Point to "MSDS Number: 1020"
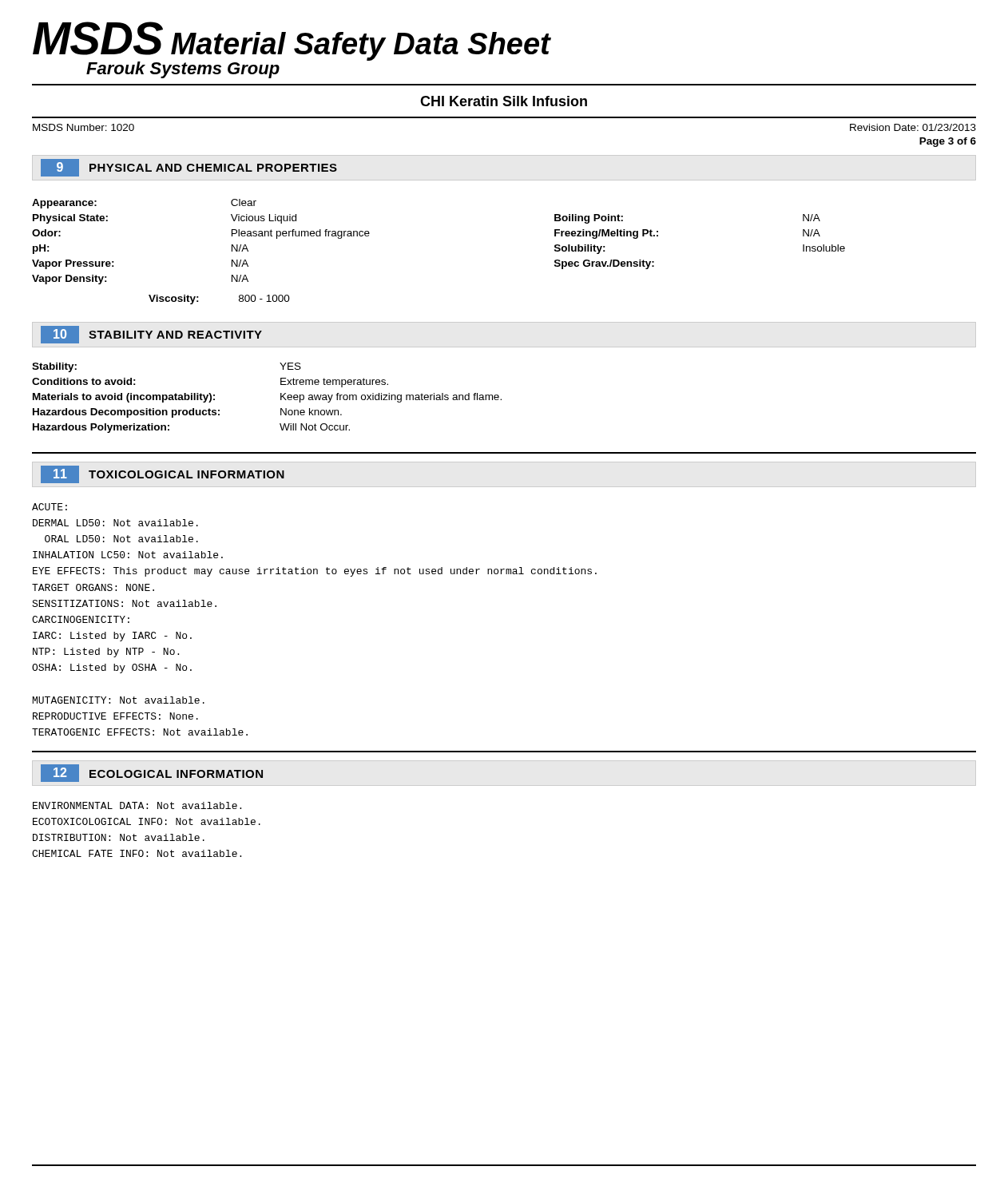 [x=83, y=127]
